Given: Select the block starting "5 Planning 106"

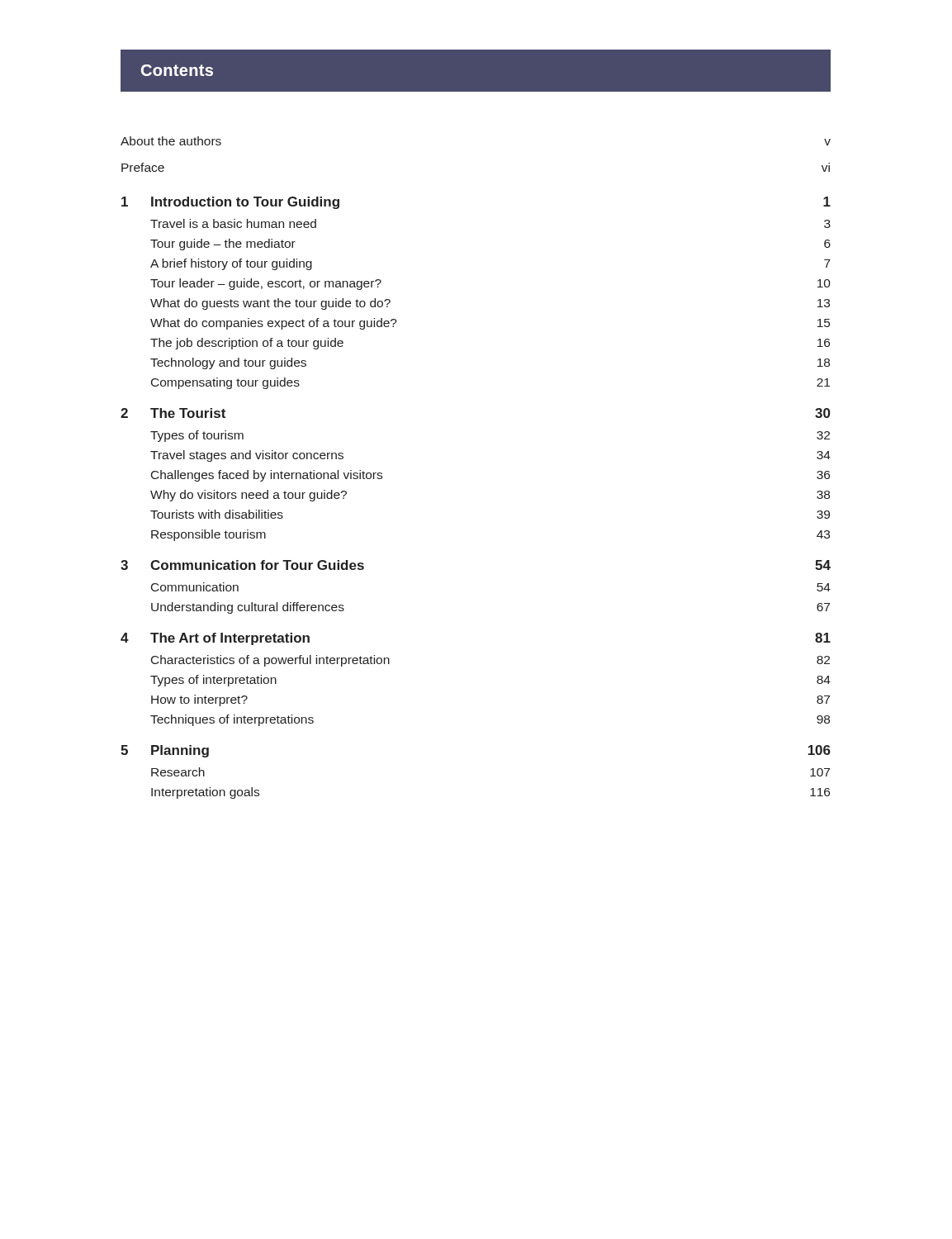Looking at the screenshot, I should pyautogui.click(x=183, y=751).
